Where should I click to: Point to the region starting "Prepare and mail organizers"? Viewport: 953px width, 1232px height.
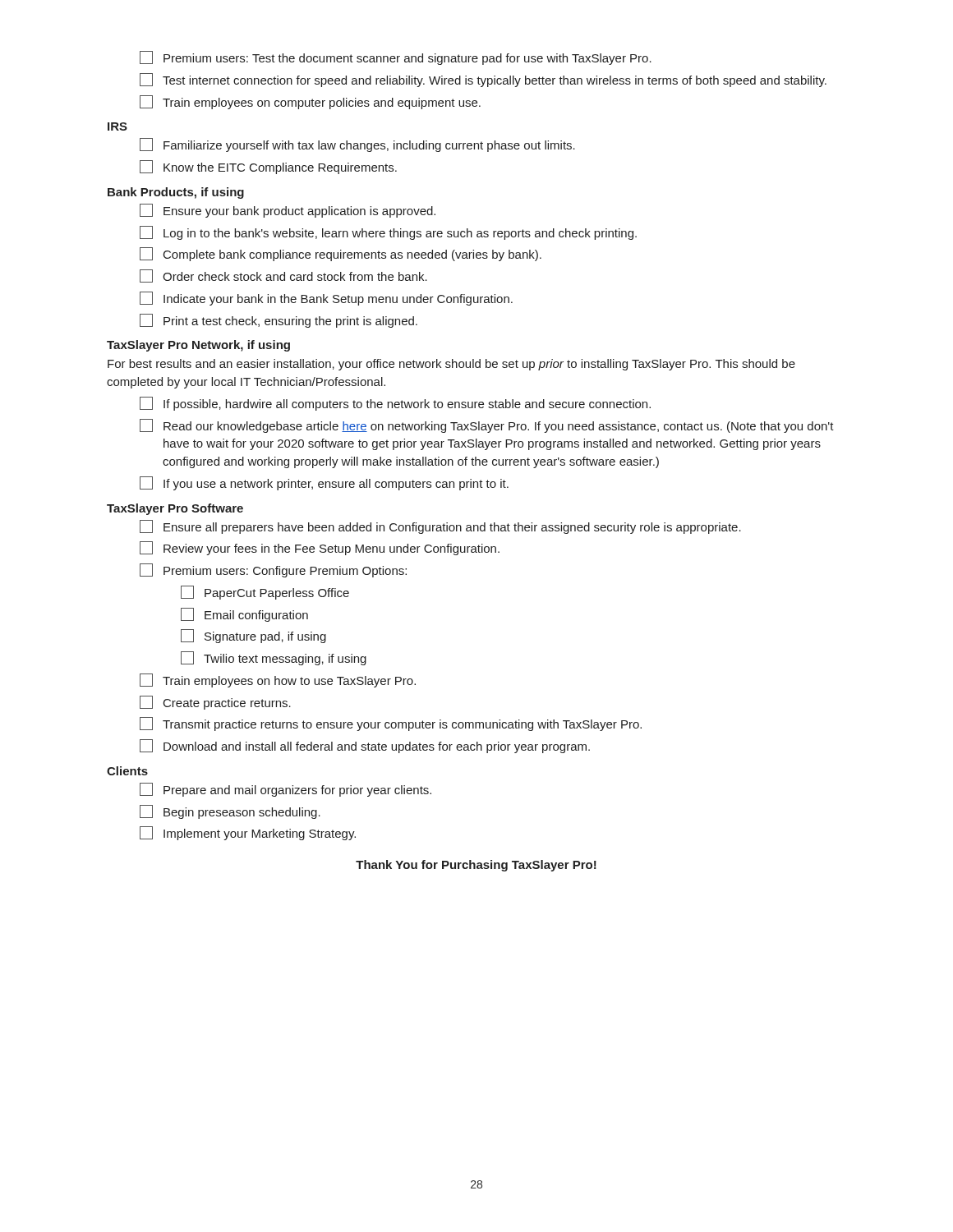285,790
